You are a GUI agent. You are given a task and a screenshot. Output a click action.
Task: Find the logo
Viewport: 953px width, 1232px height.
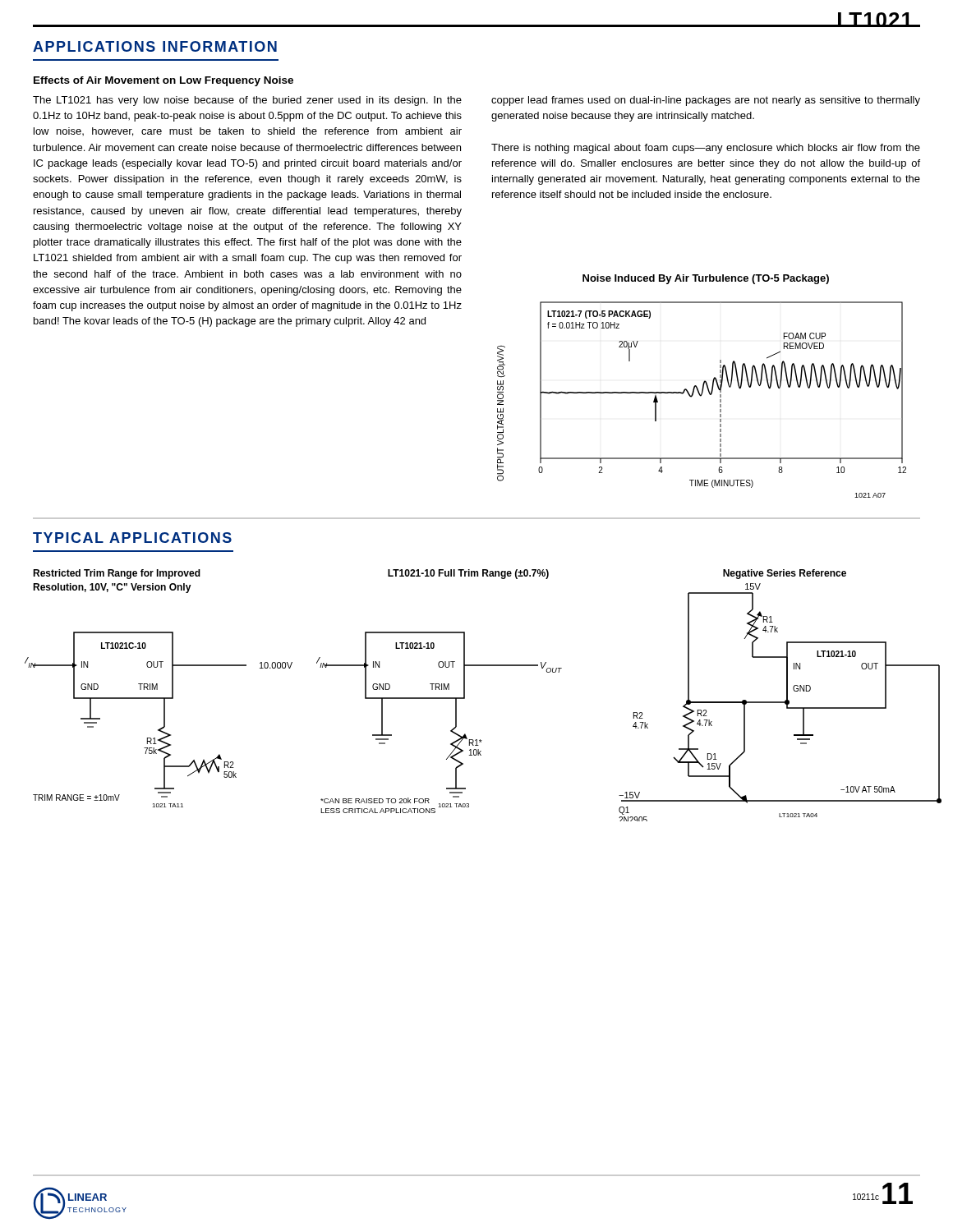(x=99, y=1203)
